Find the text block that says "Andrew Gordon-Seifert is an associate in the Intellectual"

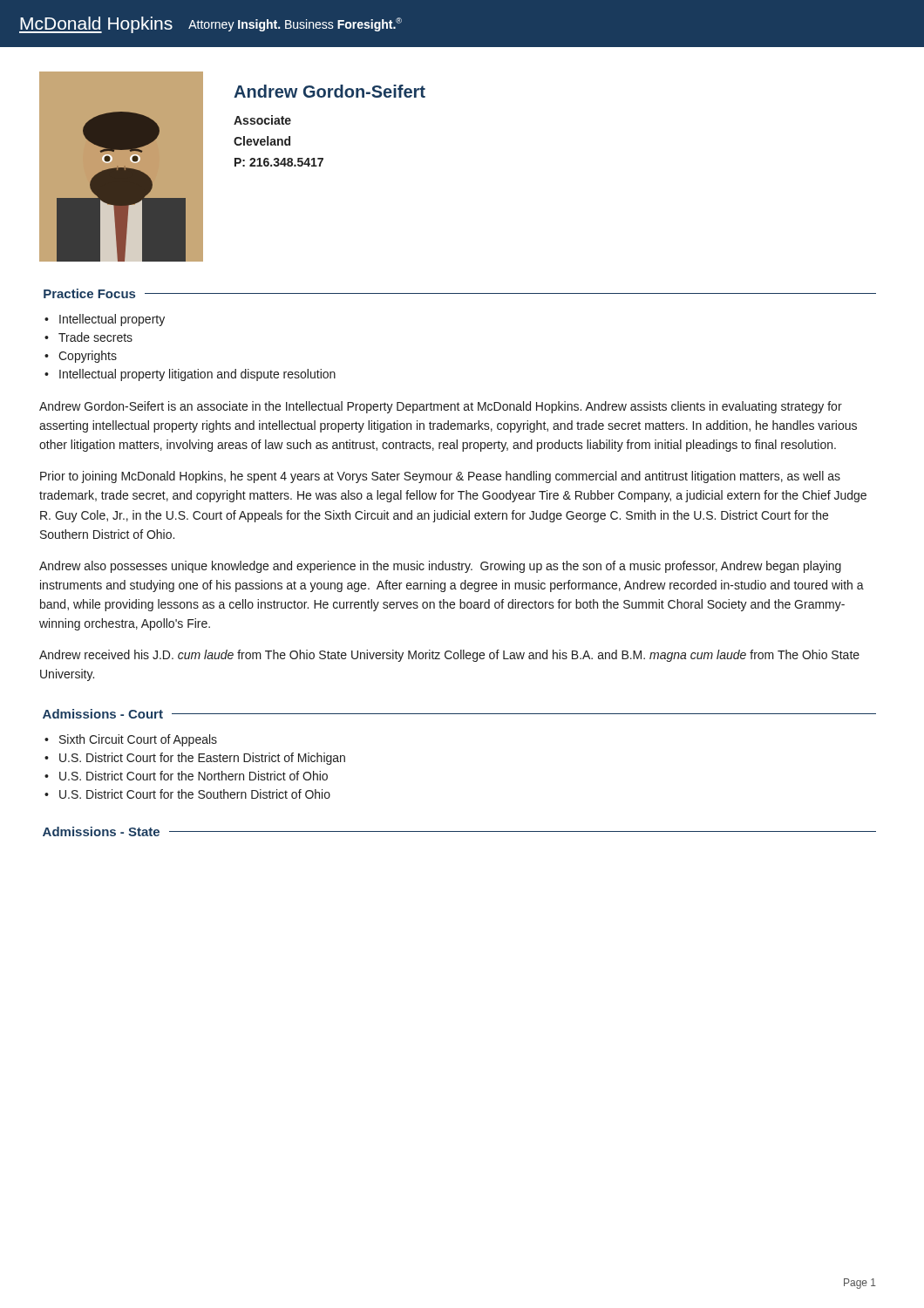click(x=448, y=426)
